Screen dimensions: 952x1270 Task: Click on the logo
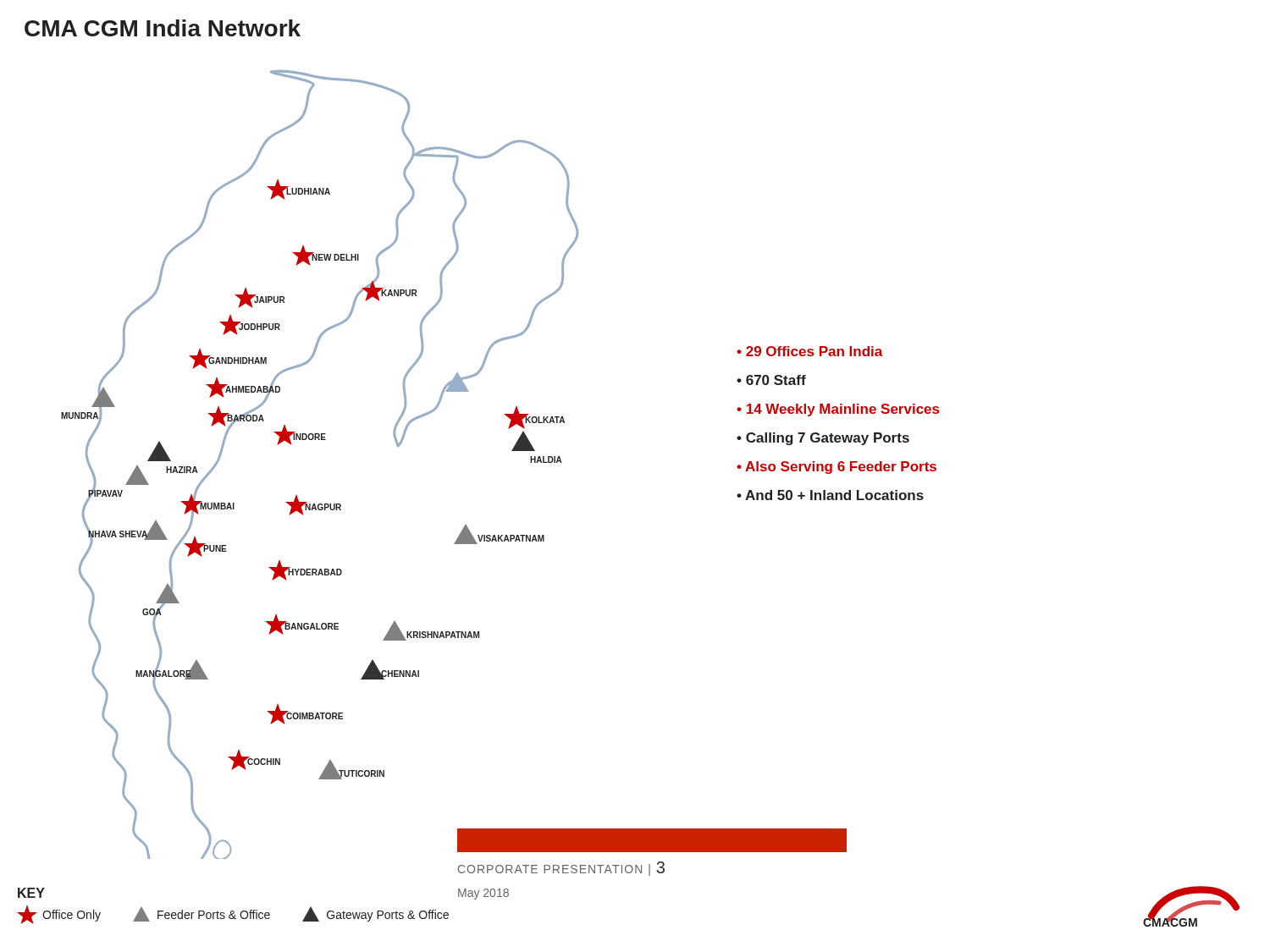pos(1194,903)
